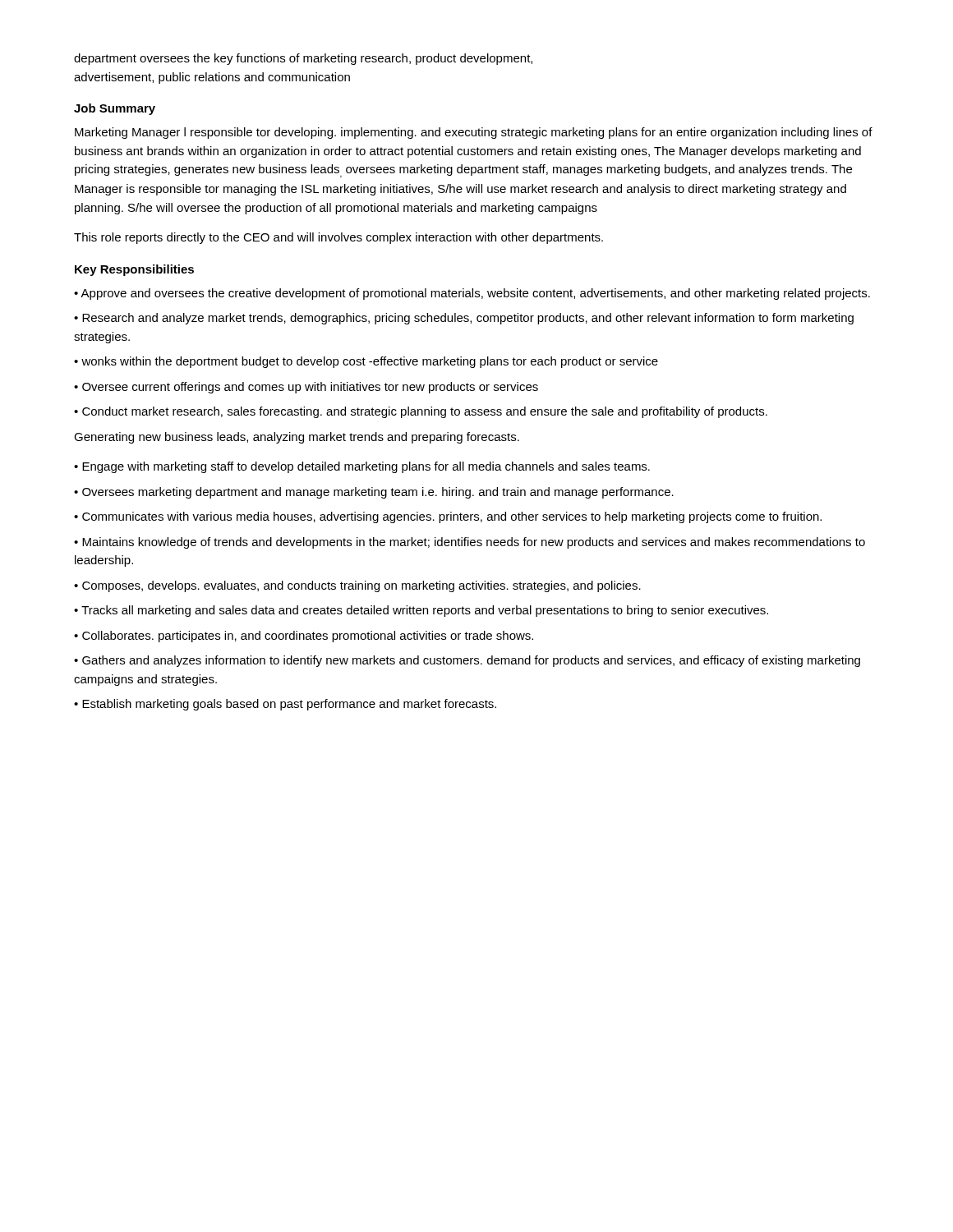Point to the text block starting "• Research and analyze market trends, demographics, pricing"
953x1232 pixels.
(464, 327)
